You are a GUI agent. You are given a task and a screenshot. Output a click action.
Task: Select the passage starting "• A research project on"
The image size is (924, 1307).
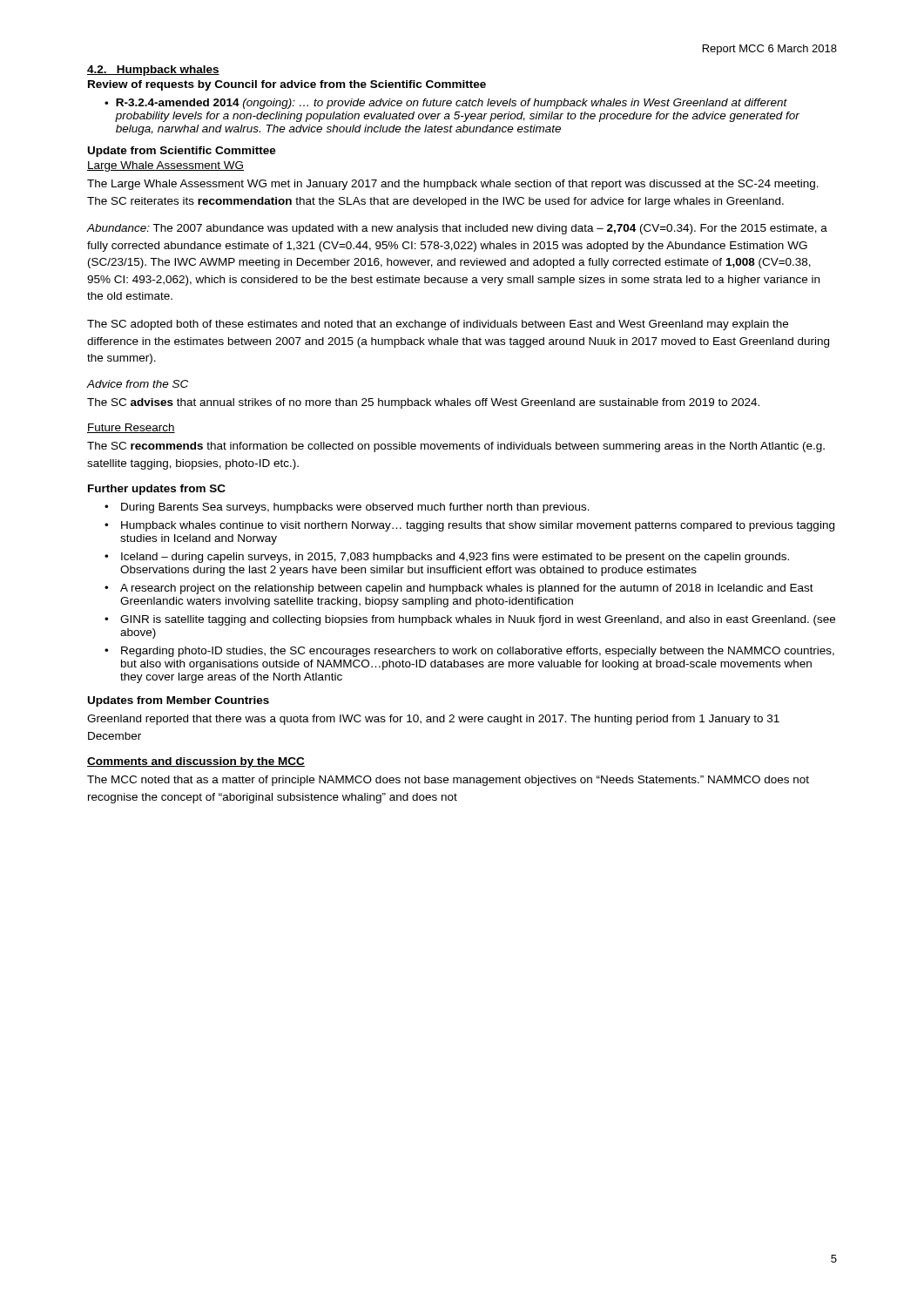coord(471,595)
